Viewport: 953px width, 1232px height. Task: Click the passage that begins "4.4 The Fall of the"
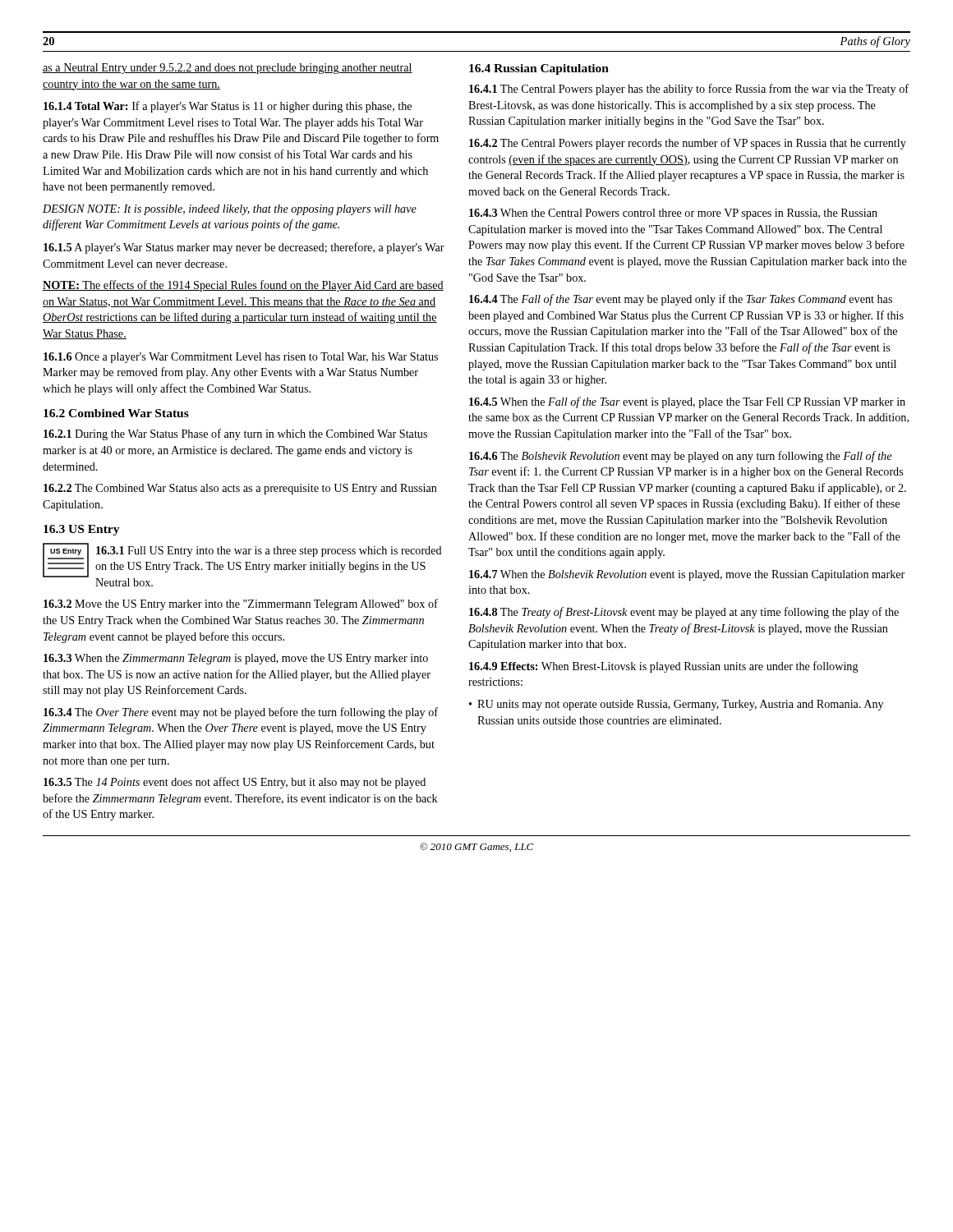pyautogui.click(x=689, y=340)
